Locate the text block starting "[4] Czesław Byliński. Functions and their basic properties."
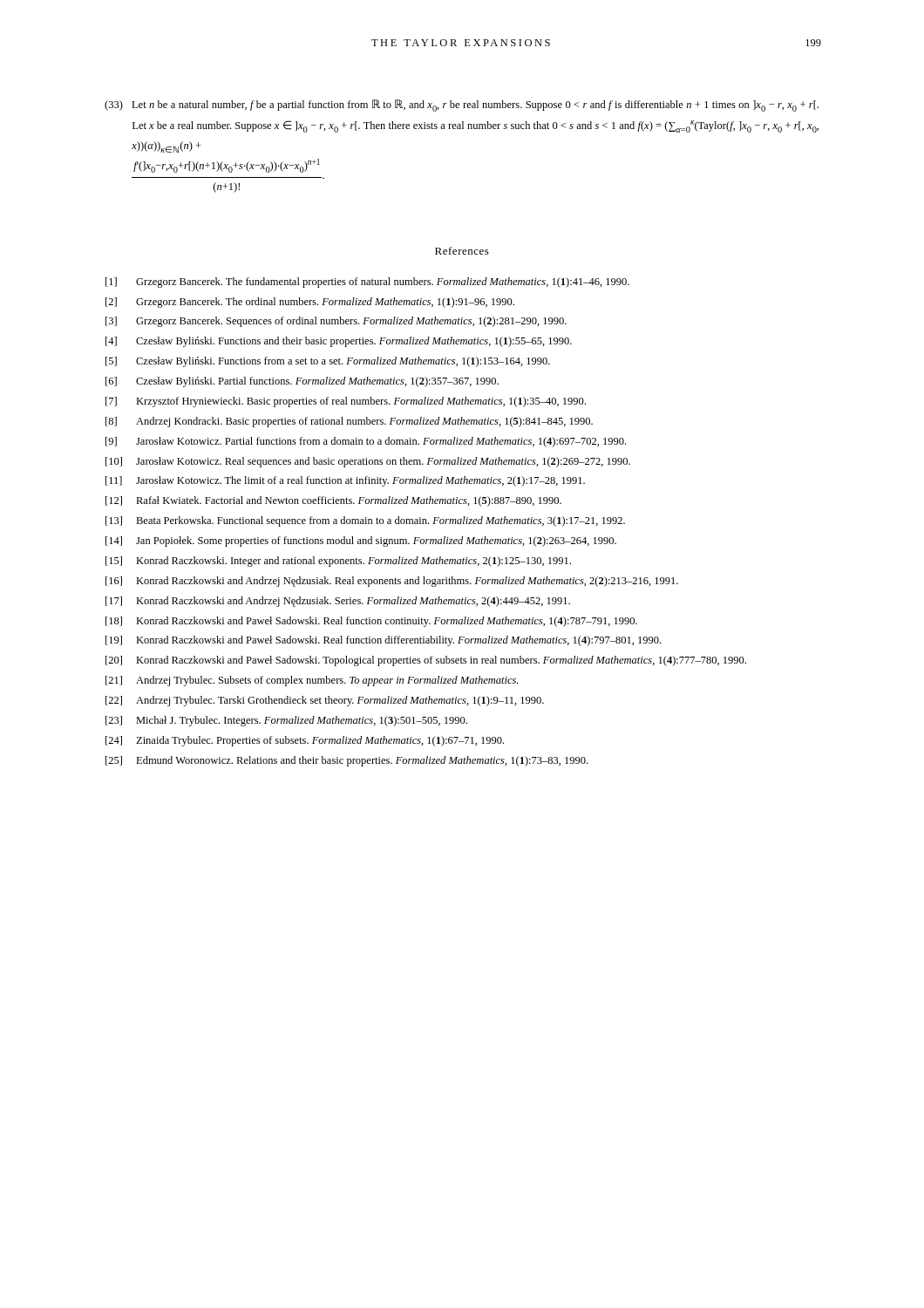This screenshot has width=924, height=1308. [x=462, y=342]
